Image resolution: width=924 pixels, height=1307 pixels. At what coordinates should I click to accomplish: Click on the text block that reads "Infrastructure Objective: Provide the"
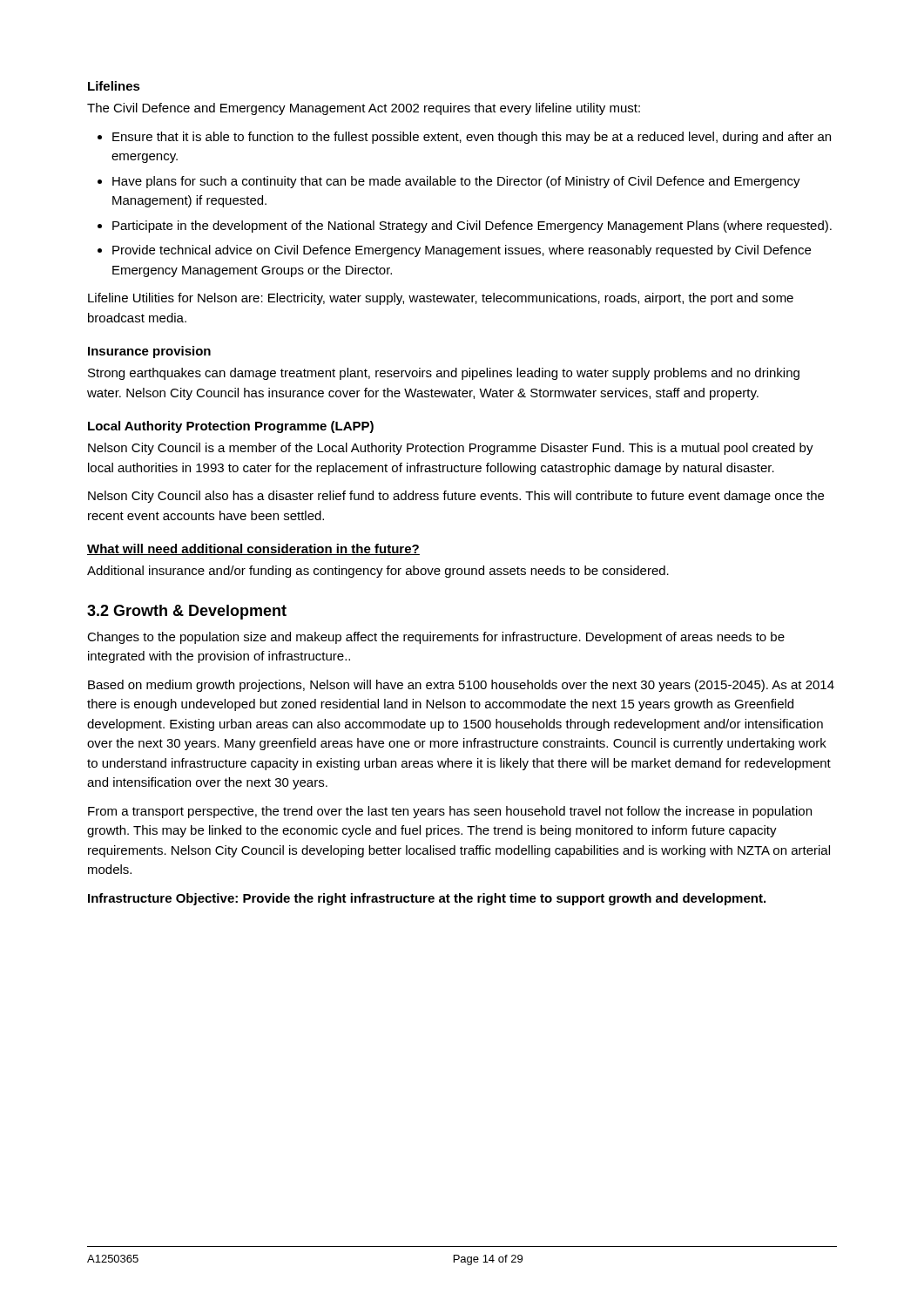(x=462, y=898)
